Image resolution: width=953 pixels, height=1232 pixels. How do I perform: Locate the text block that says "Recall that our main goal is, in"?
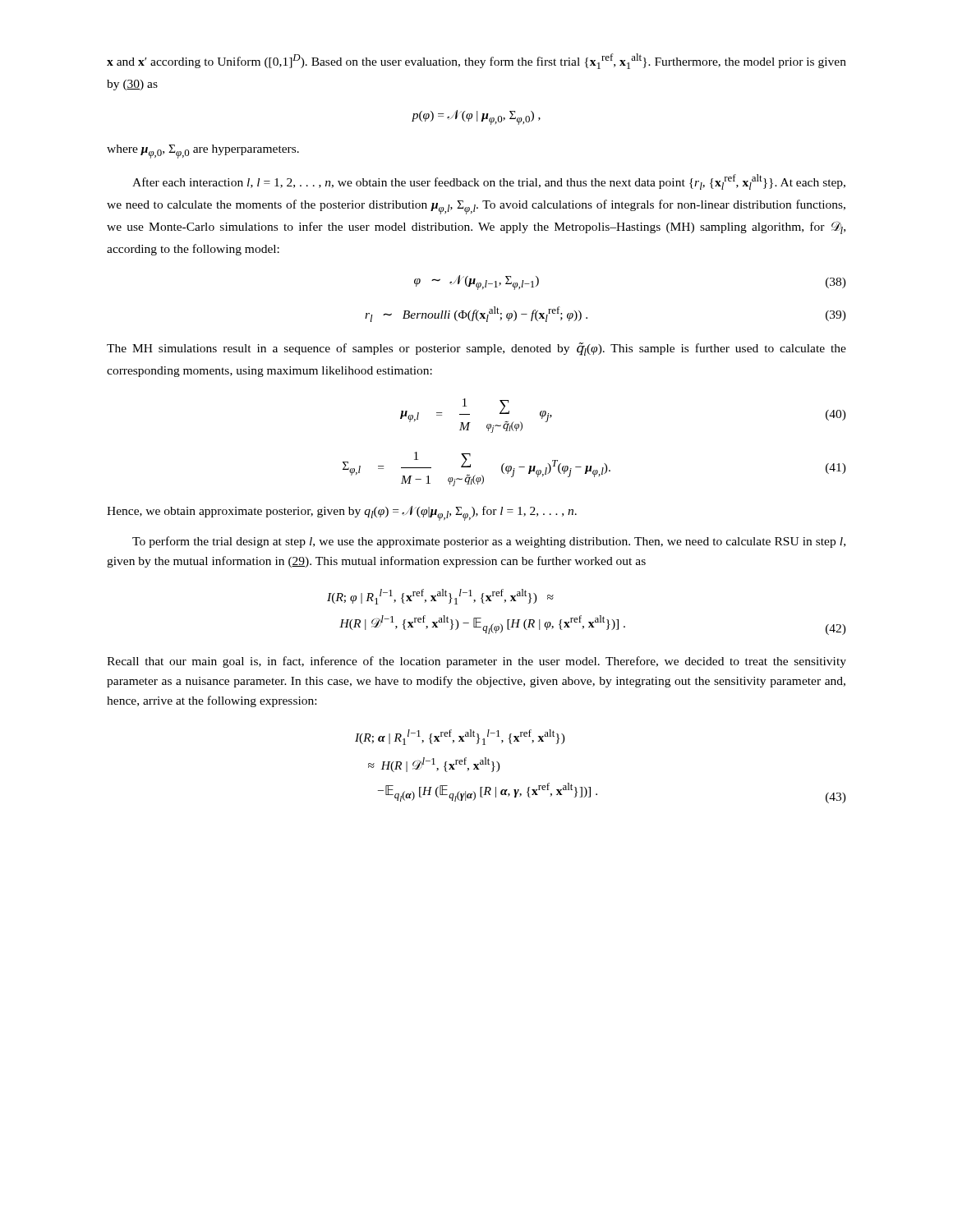click(476, 681)
